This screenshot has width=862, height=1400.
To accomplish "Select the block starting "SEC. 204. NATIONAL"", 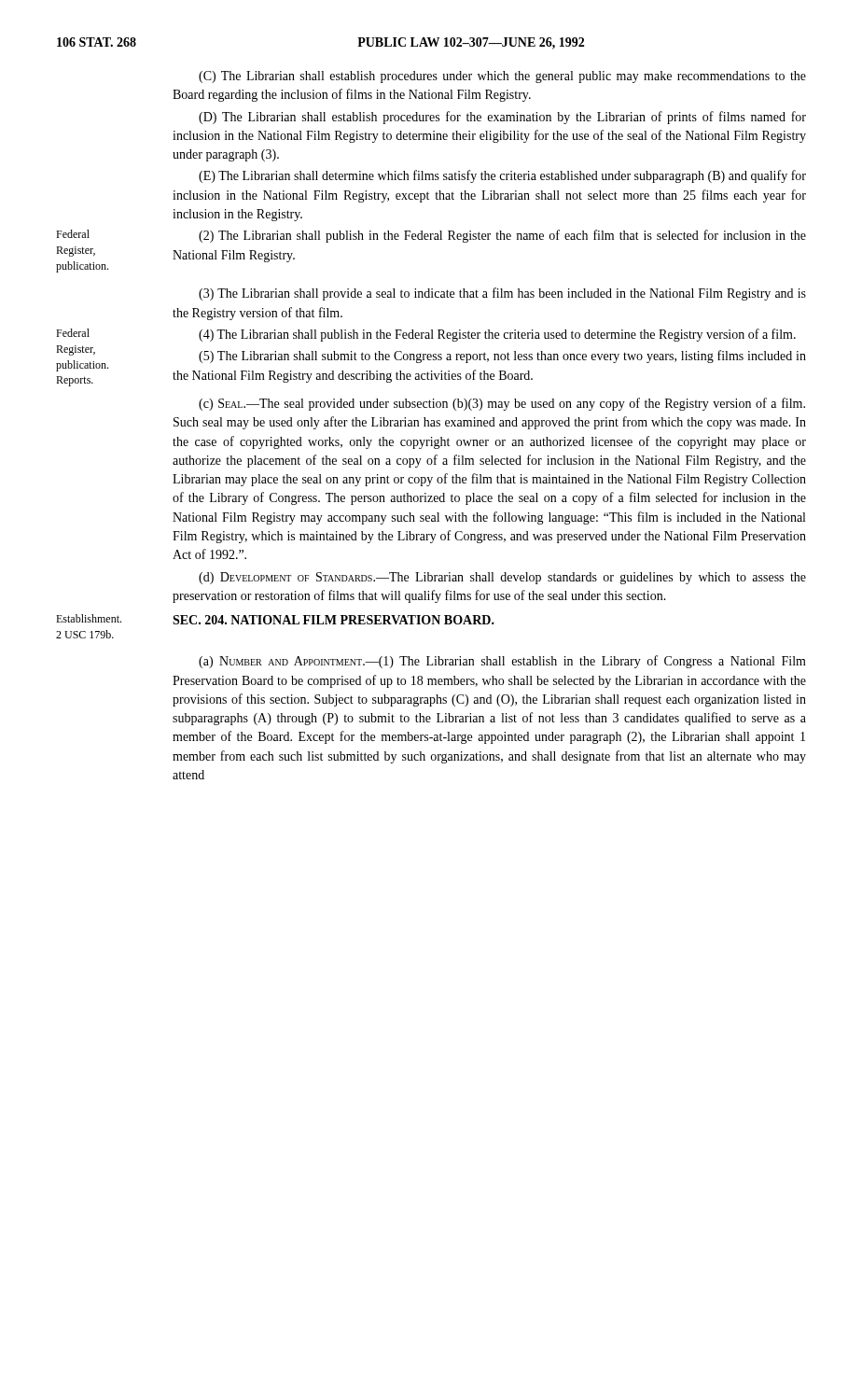I will point(333,620).
